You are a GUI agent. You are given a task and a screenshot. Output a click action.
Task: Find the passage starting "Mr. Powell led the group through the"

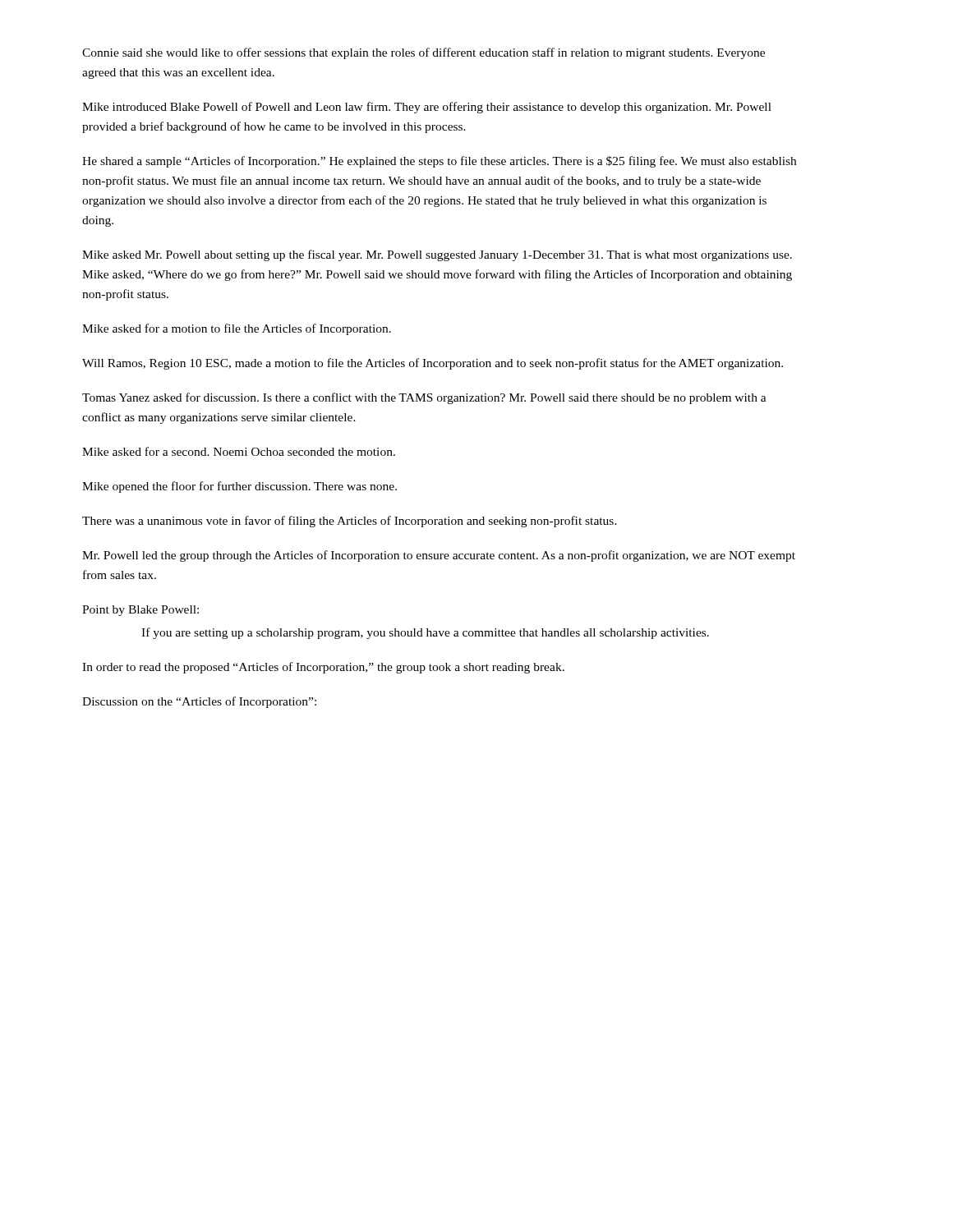click(x=439, y=565)
